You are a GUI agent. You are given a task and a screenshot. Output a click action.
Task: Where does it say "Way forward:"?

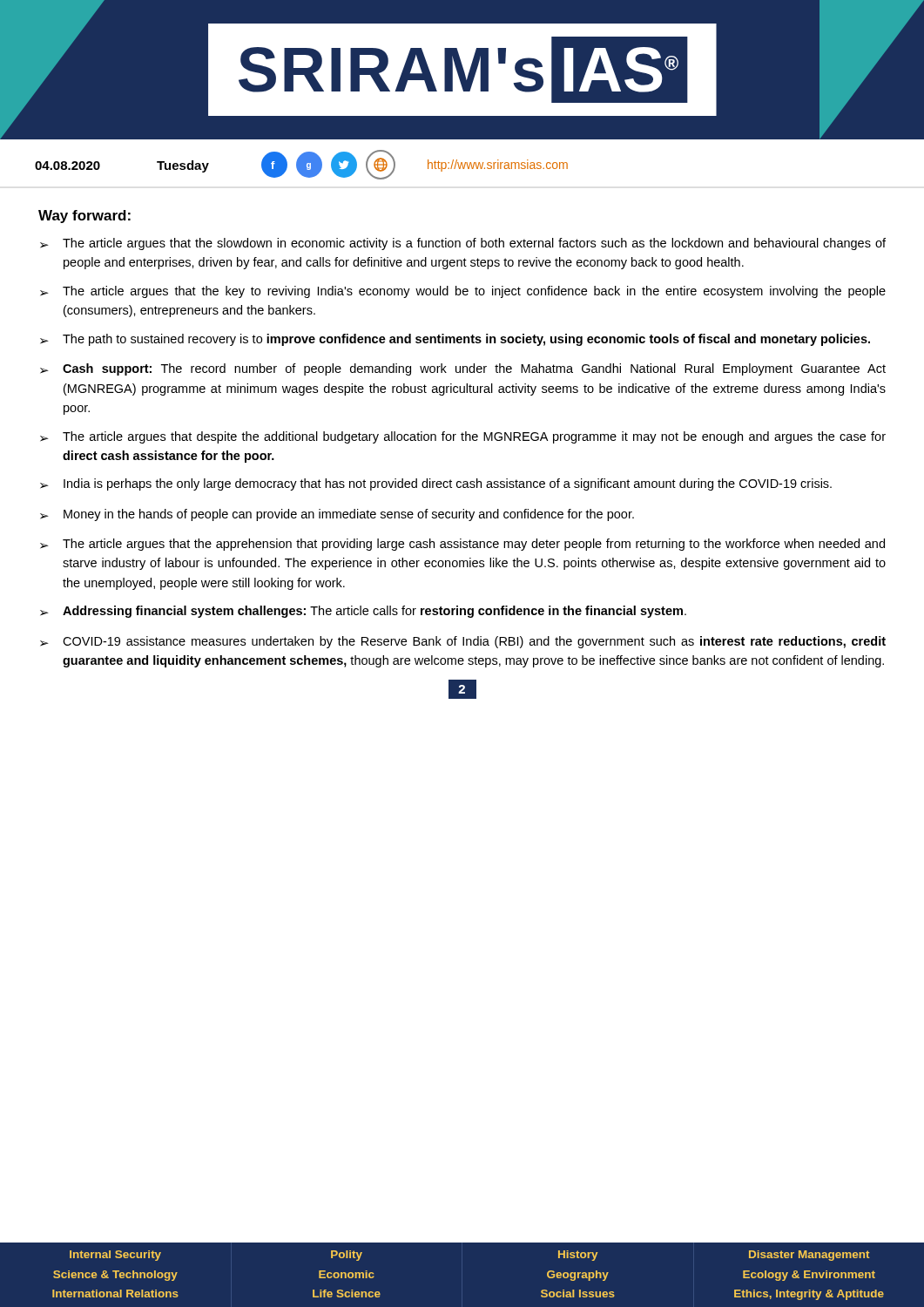pyautogui.click(x=85, y=216)
